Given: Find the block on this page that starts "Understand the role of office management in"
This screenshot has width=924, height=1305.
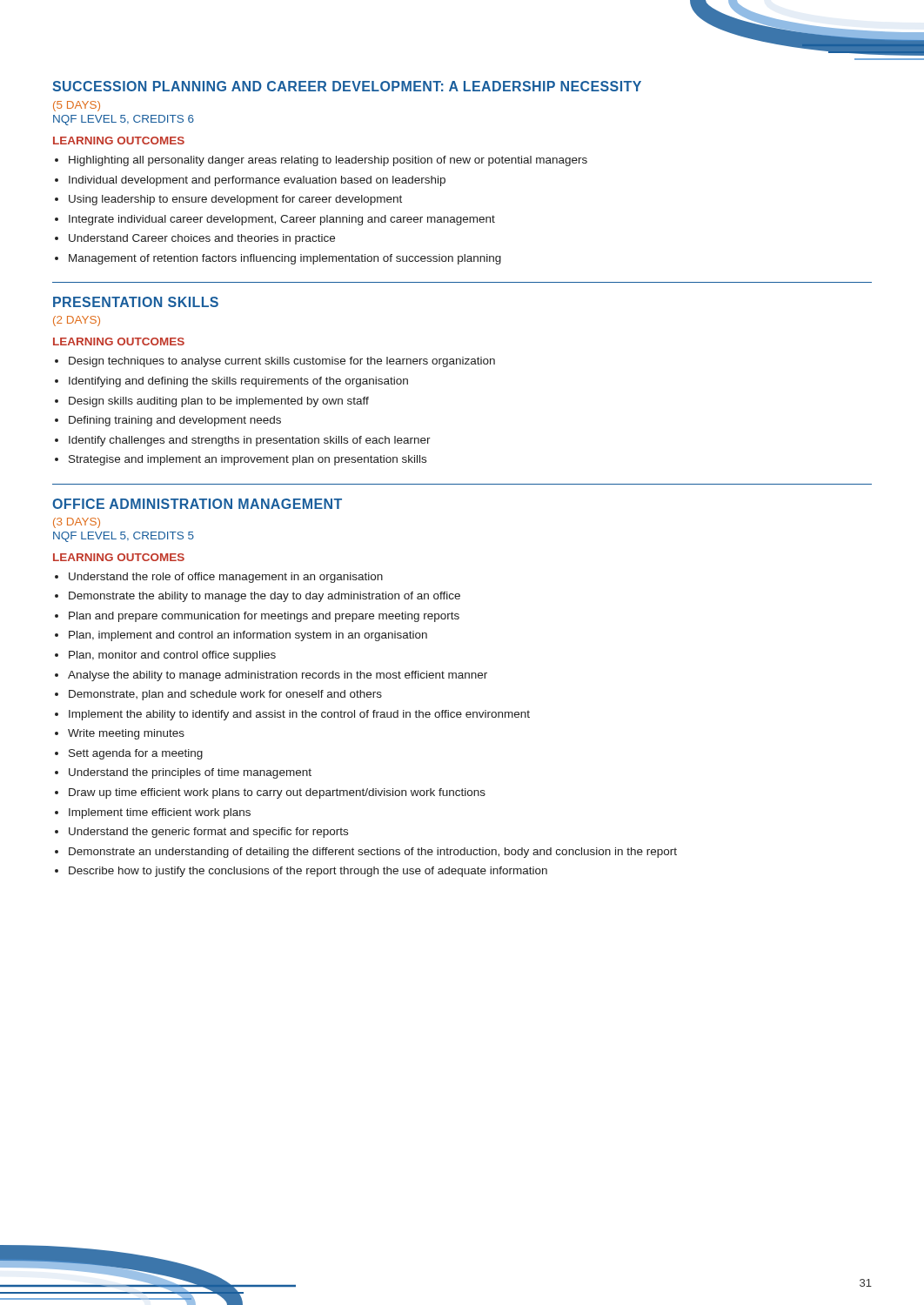Looking at the screenshot, I should pos(225,576).
